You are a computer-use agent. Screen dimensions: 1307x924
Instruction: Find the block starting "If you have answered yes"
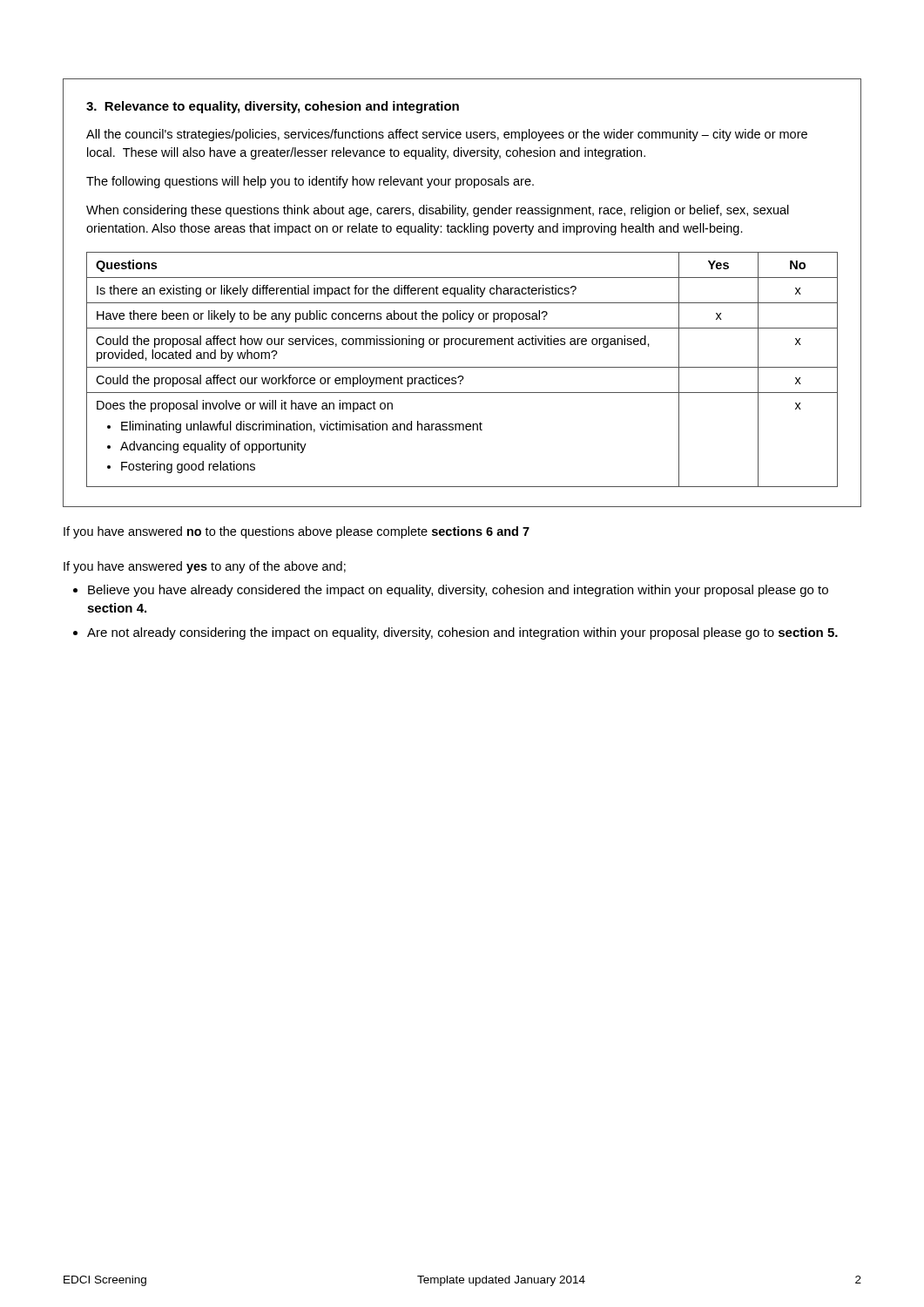205,567
